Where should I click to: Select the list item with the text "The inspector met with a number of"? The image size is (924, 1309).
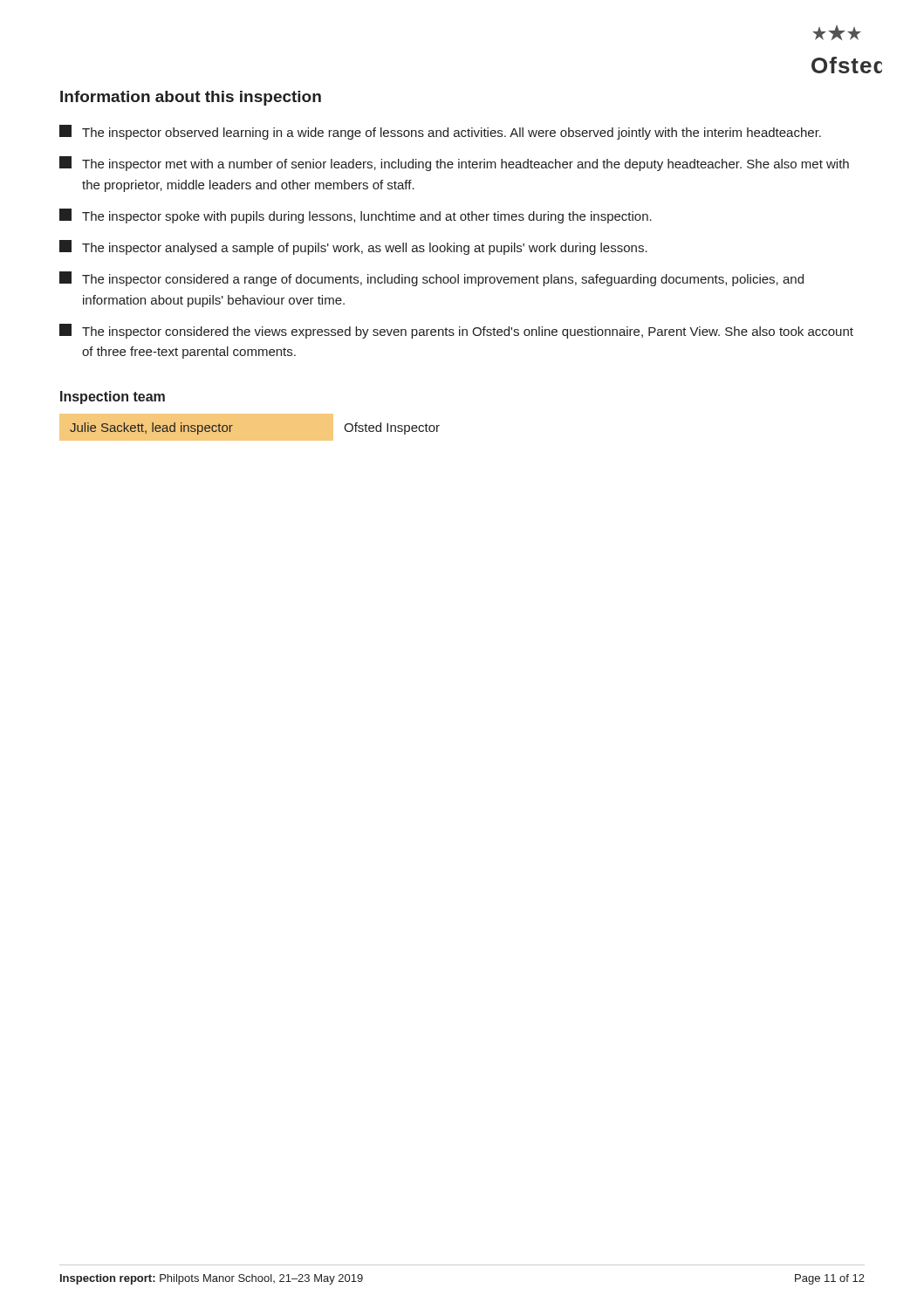pyautogui.click(x=462, y=174)
